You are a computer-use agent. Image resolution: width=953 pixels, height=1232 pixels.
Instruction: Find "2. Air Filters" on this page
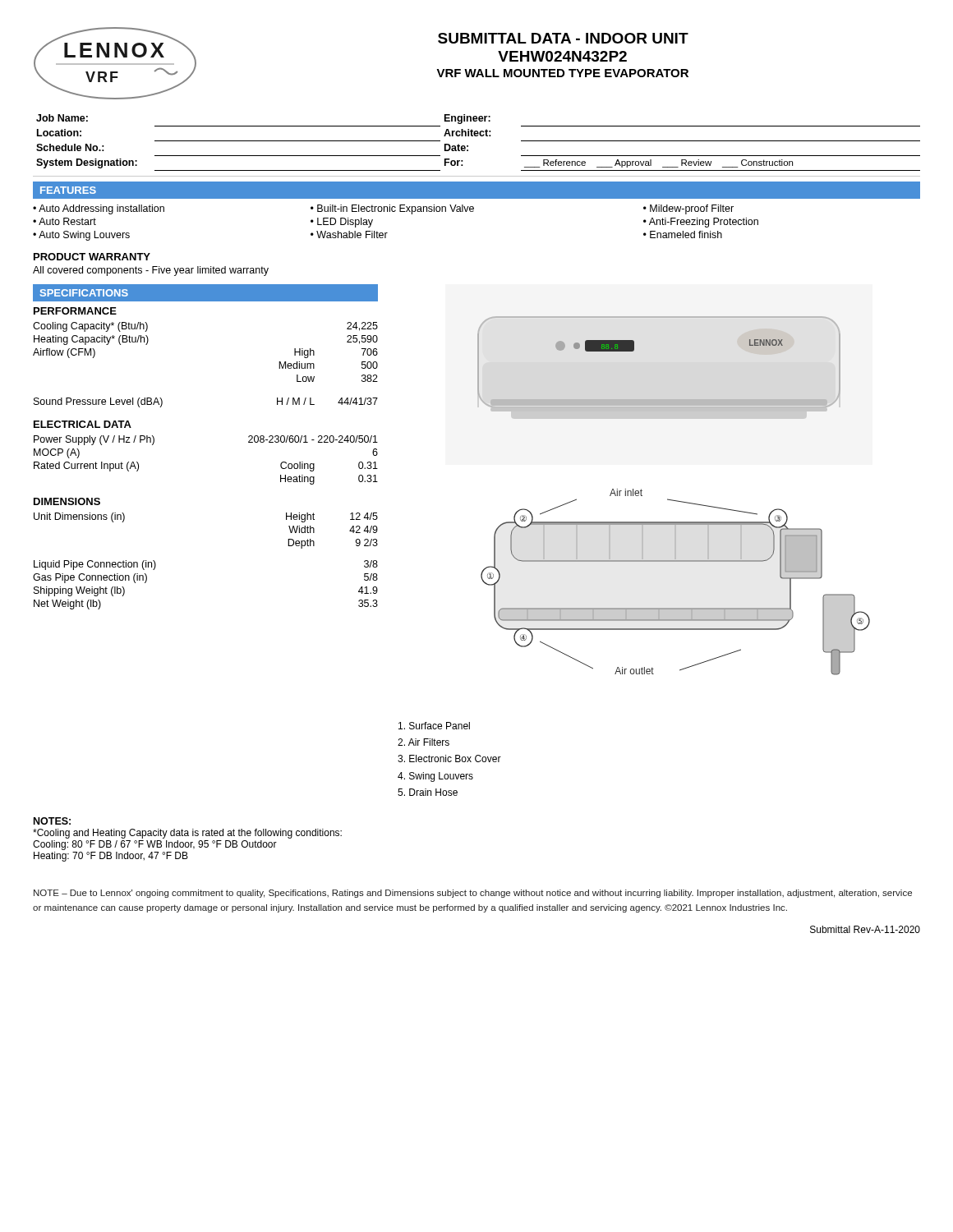point(424,742)
